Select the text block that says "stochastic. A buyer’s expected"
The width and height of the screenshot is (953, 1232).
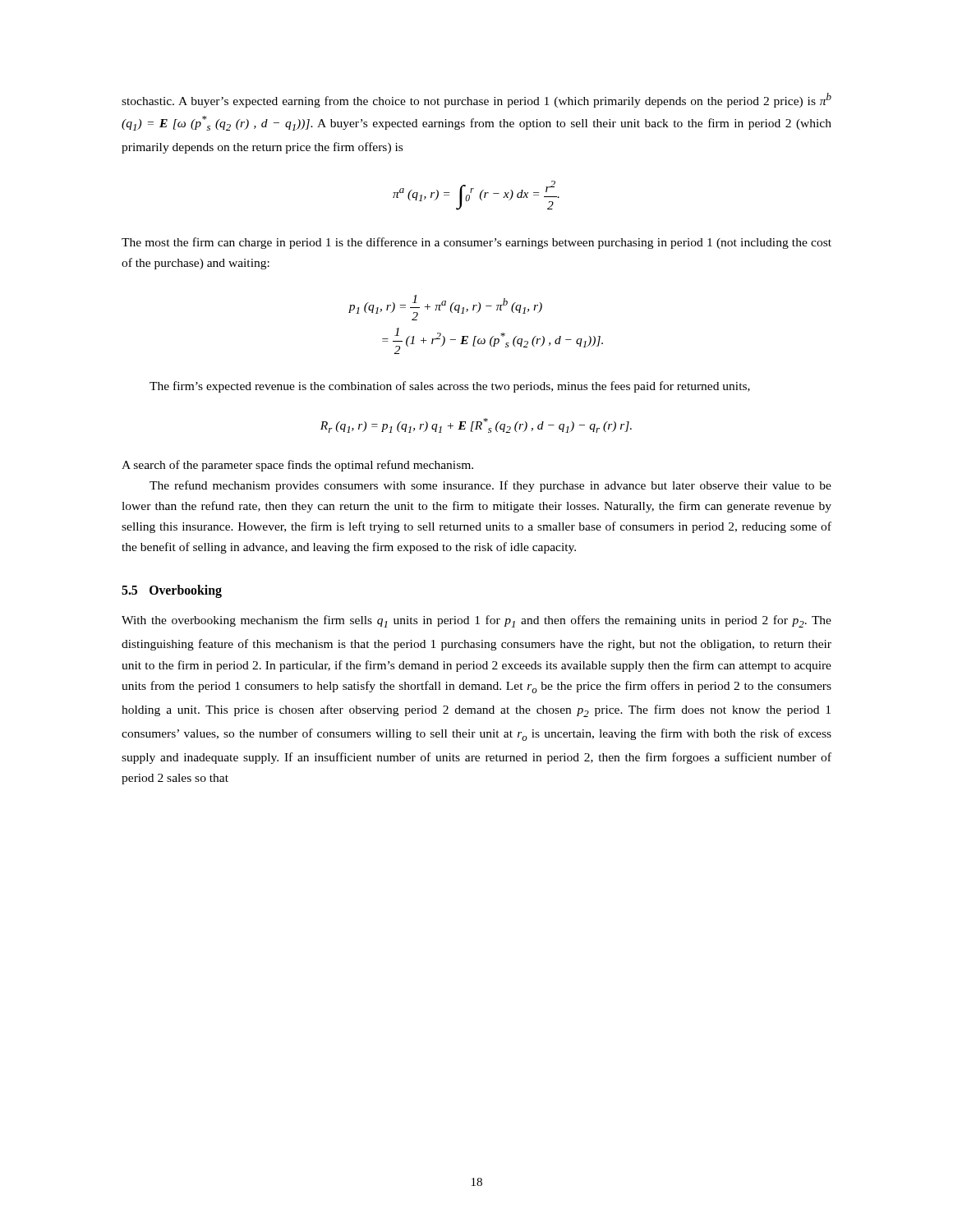coord(476,123)
